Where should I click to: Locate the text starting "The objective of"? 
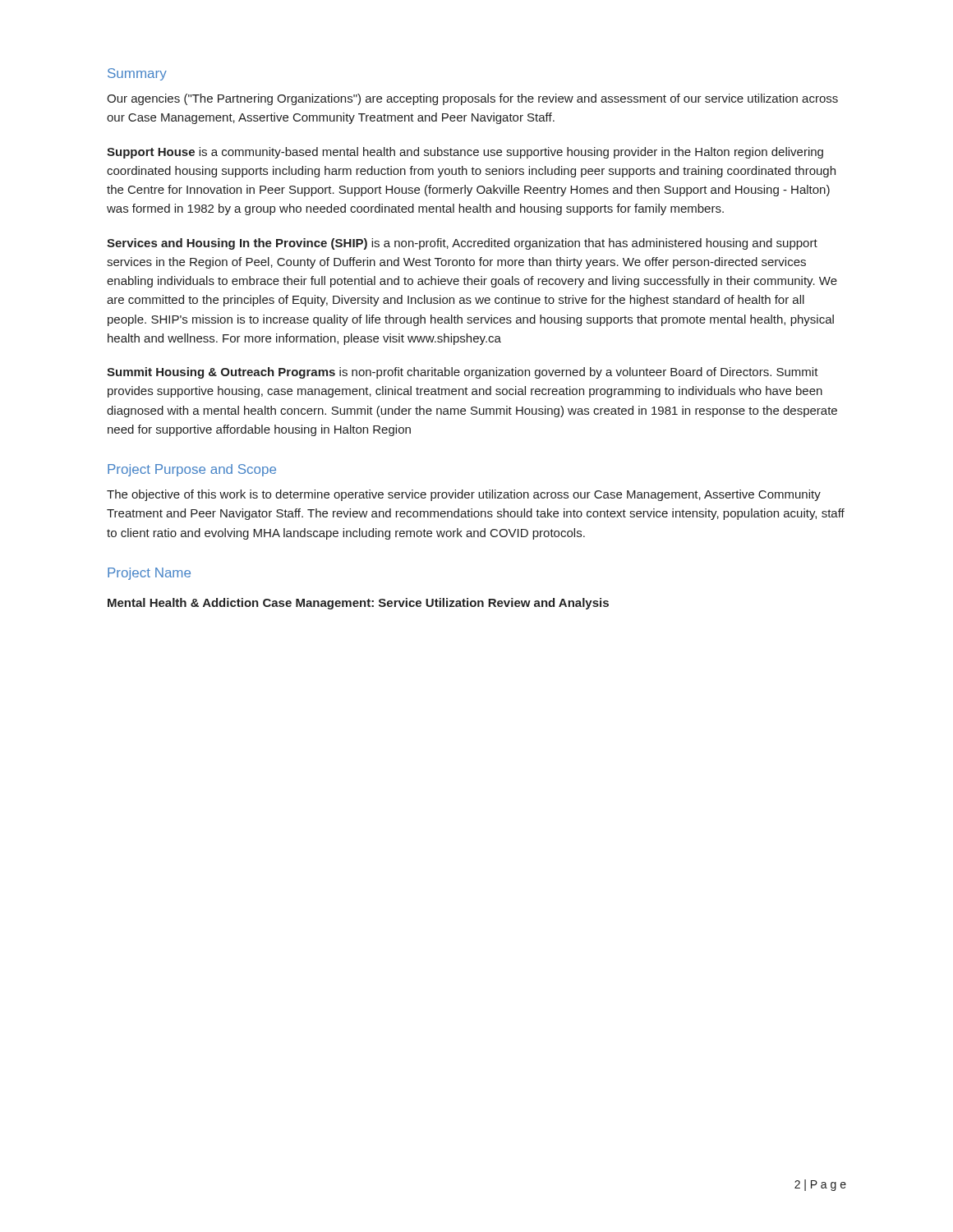[x=476, y=513]
